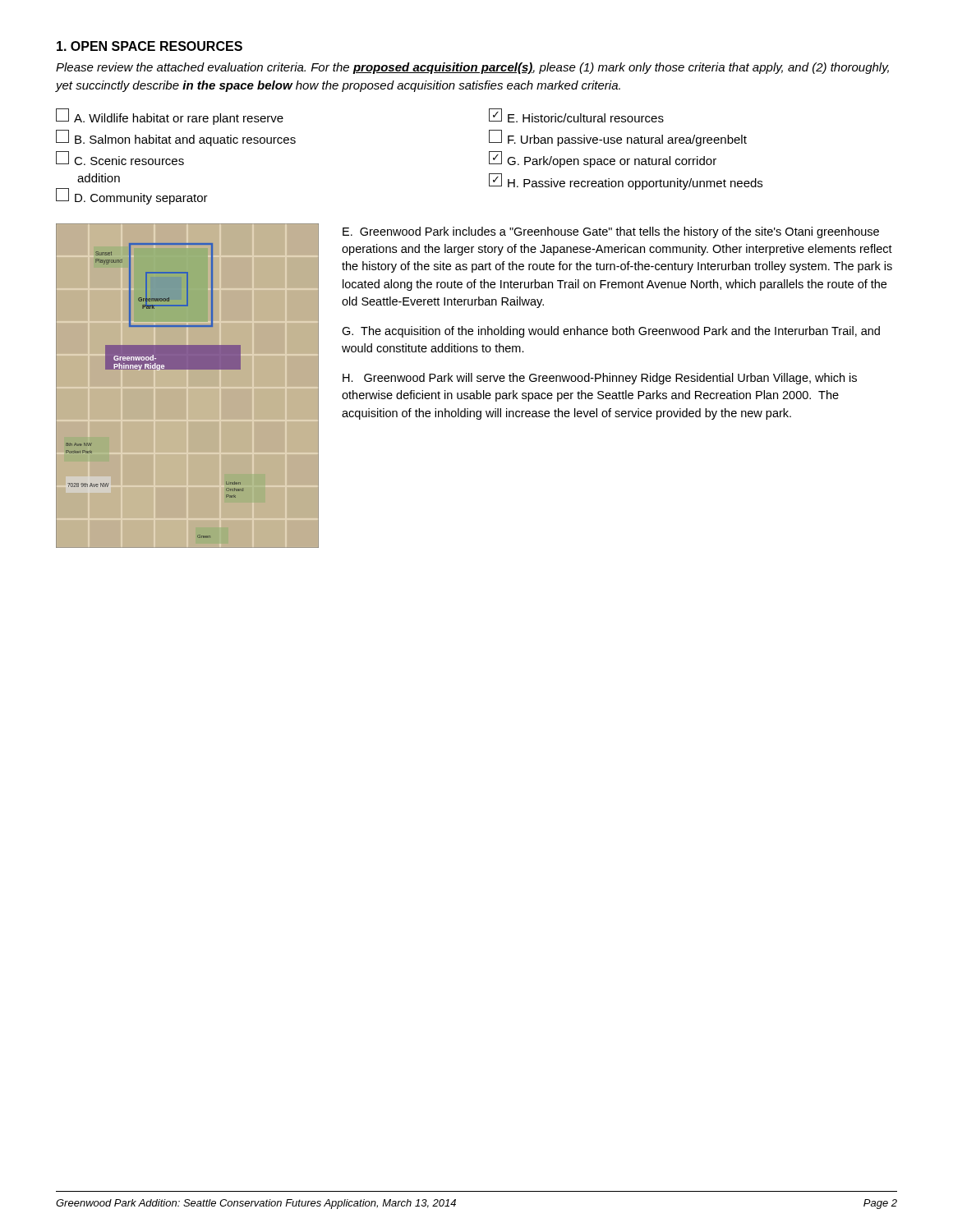Where does it say "✓ E. Historic/cultural resources"?
This screenshot has width=953, height=1232.
[x=576, y=117]
